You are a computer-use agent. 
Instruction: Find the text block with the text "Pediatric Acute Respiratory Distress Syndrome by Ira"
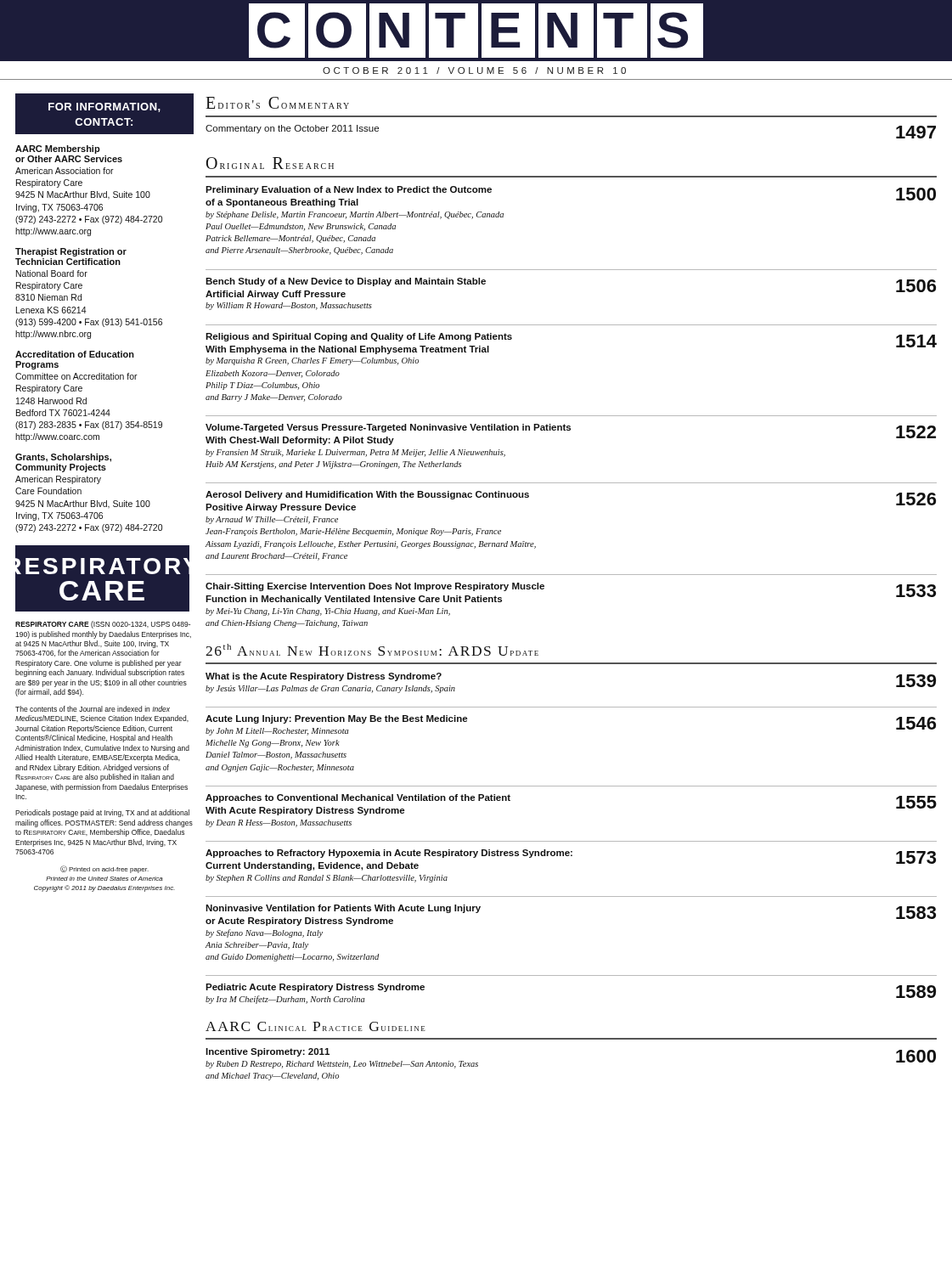click(x=315, y=988)
